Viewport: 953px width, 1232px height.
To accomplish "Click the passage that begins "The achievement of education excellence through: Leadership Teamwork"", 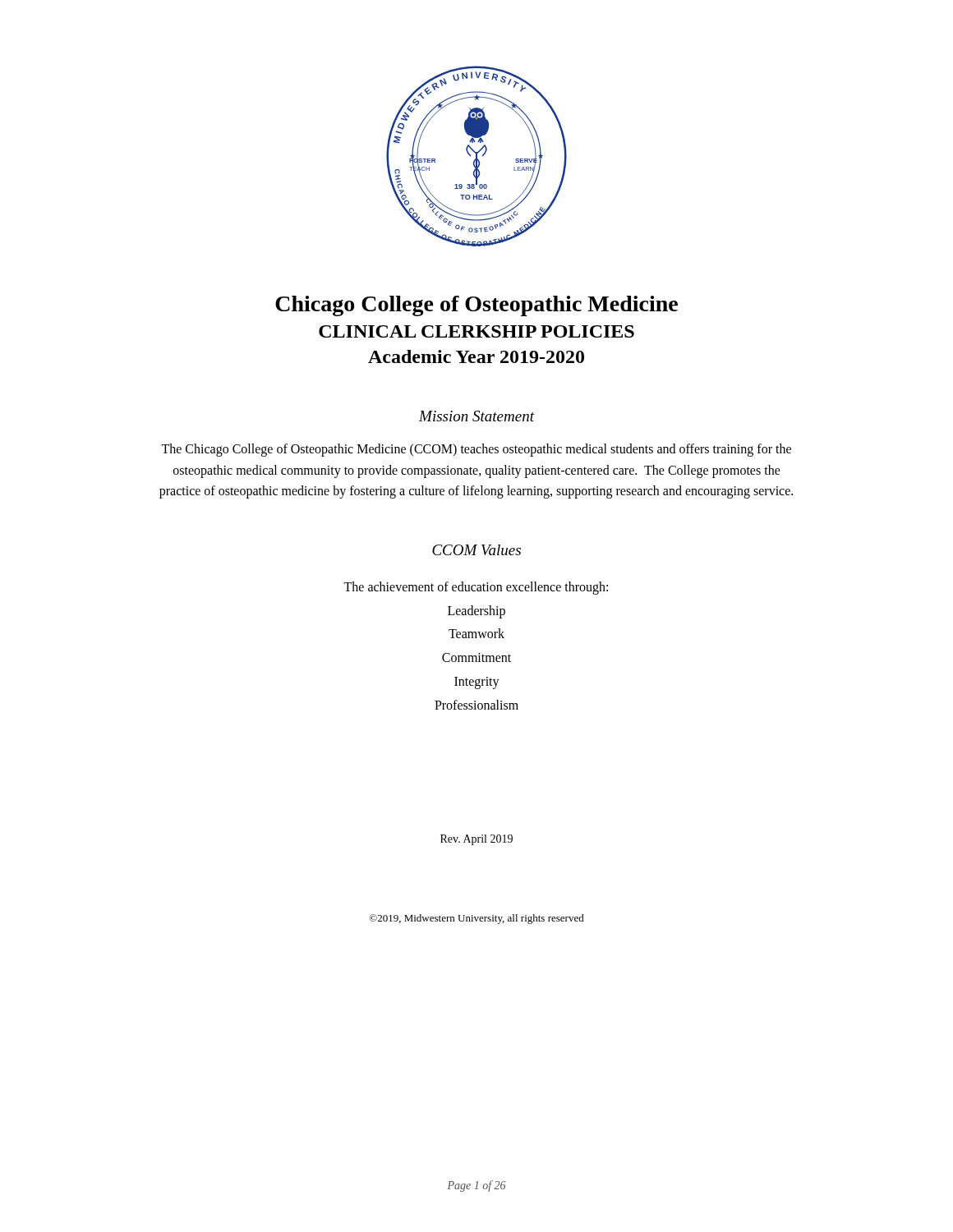I will click(x=476, y=646).
